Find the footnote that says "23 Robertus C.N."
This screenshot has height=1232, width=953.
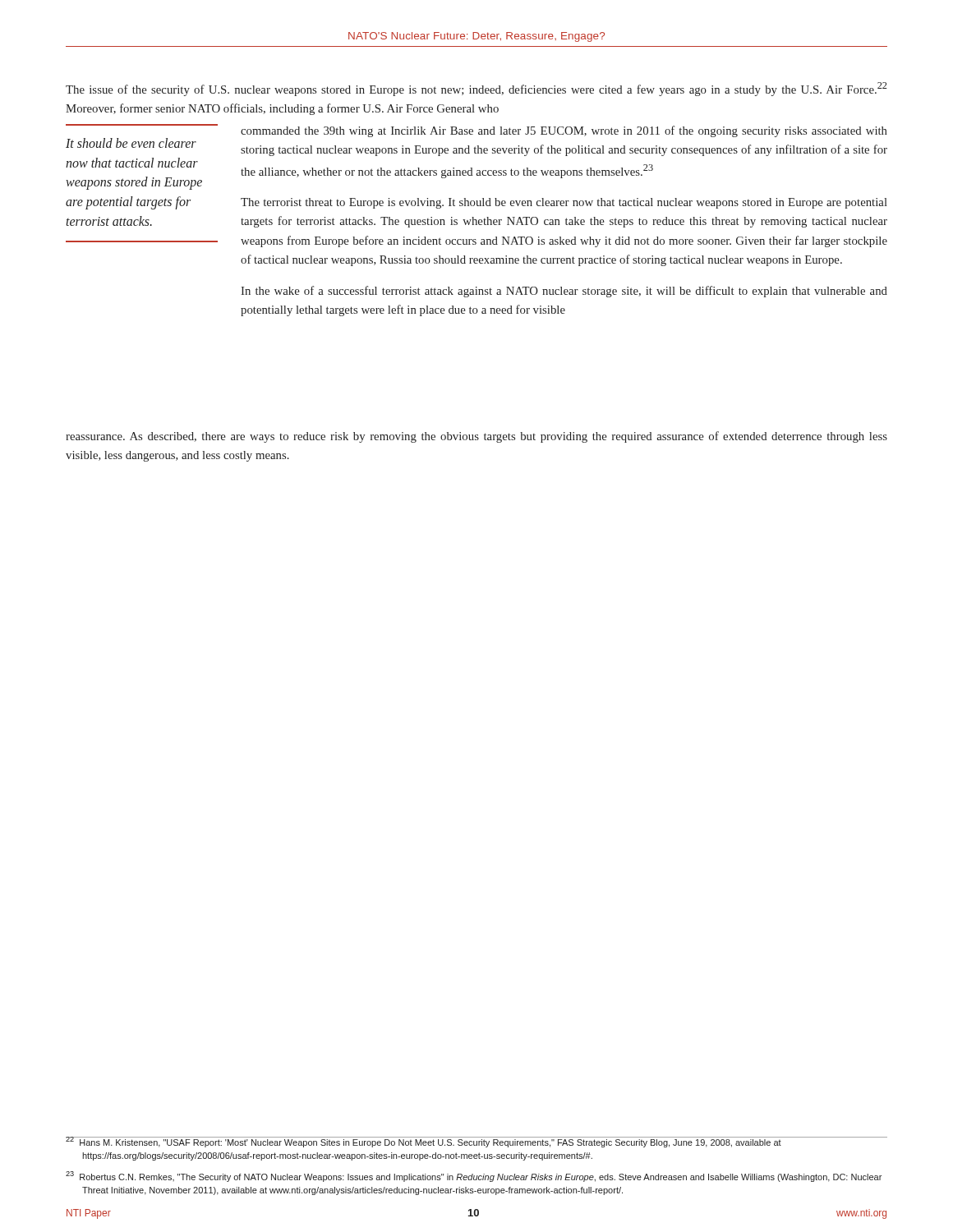[474, 1182]
